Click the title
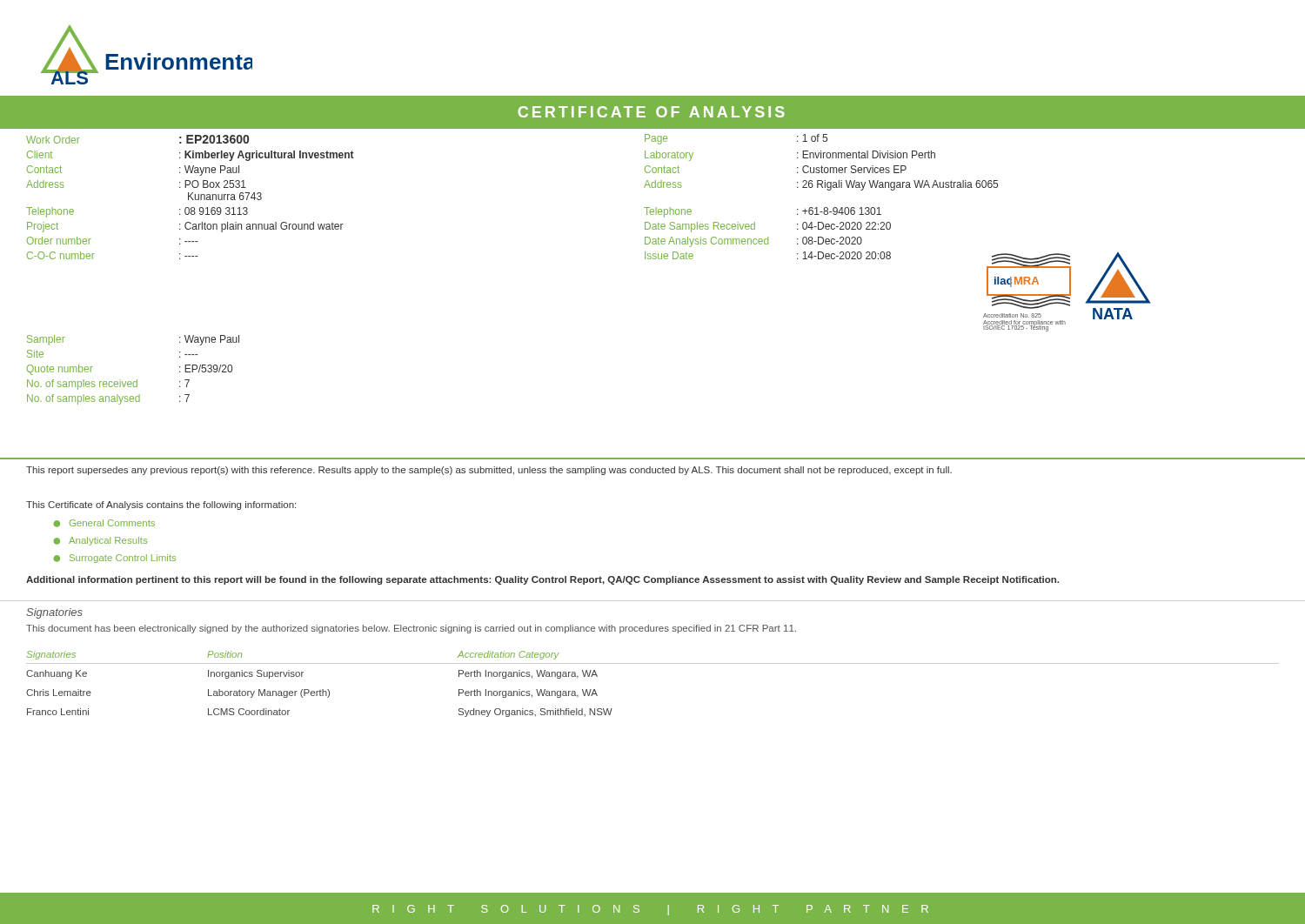The image size is (1305, 924). (652, 112)
